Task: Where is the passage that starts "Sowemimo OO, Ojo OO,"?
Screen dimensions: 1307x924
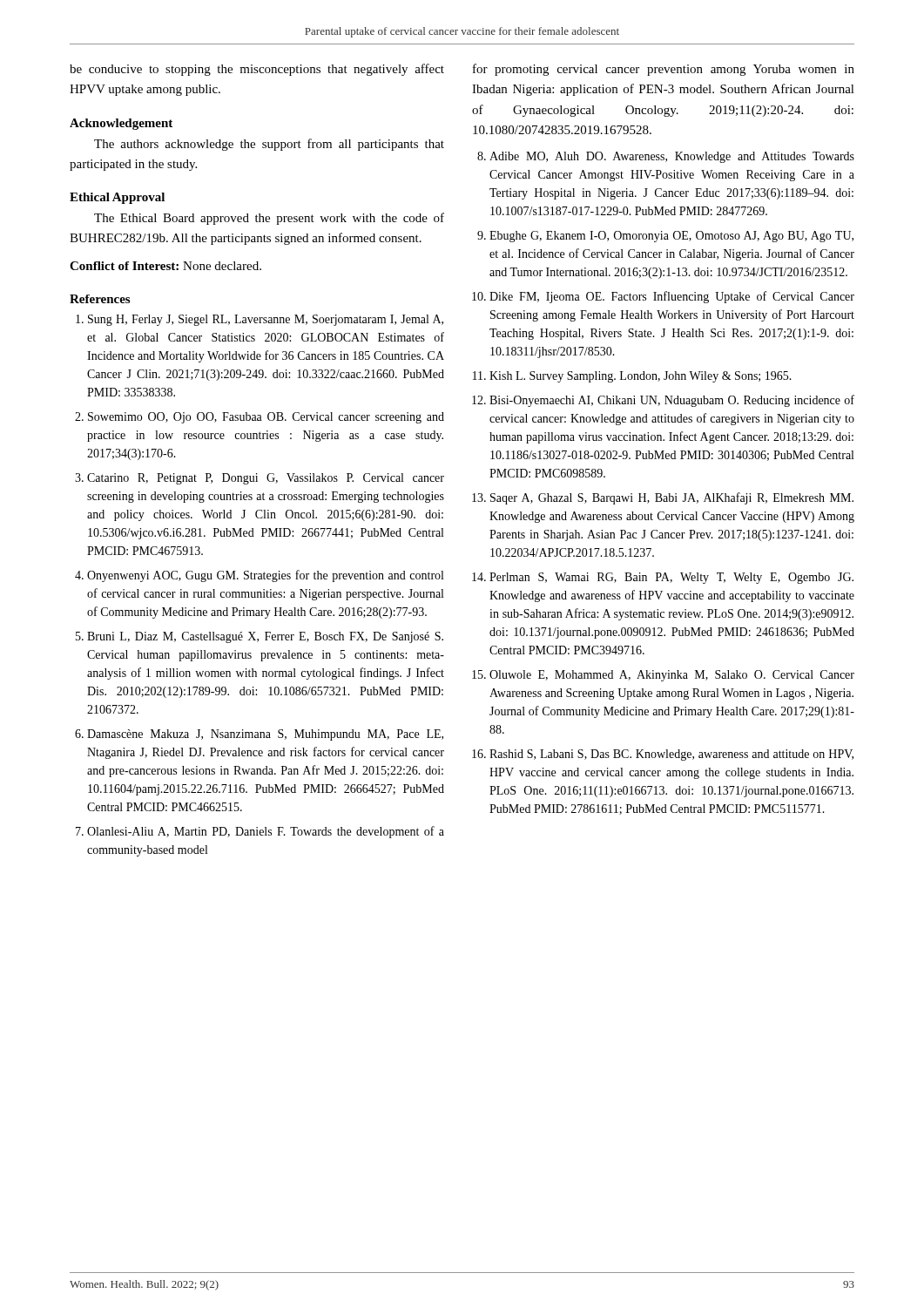Action: point(266,435)
